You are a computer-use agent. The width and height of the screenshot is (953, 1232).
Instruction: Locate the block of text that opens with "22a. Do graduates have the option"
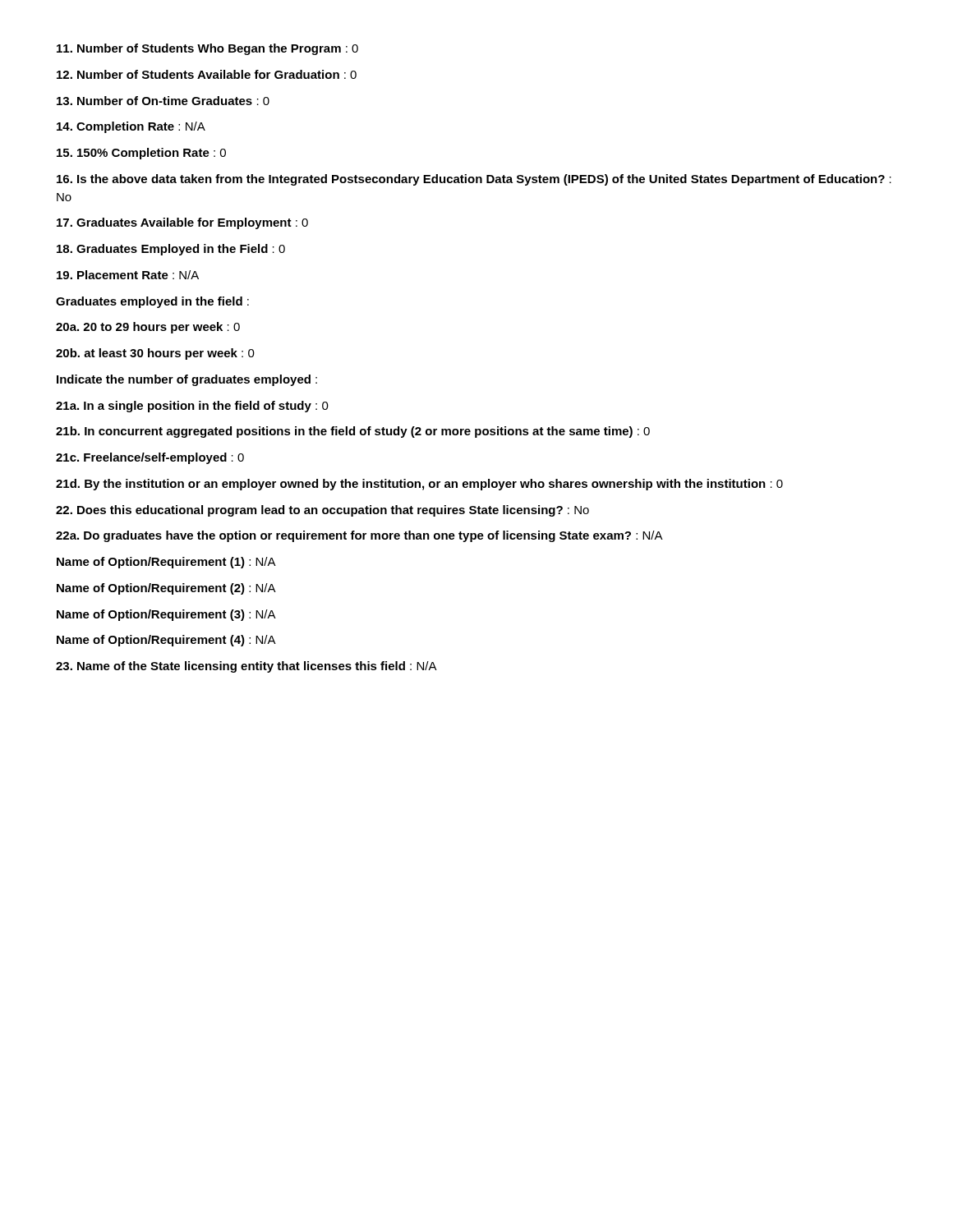point(359,535)
